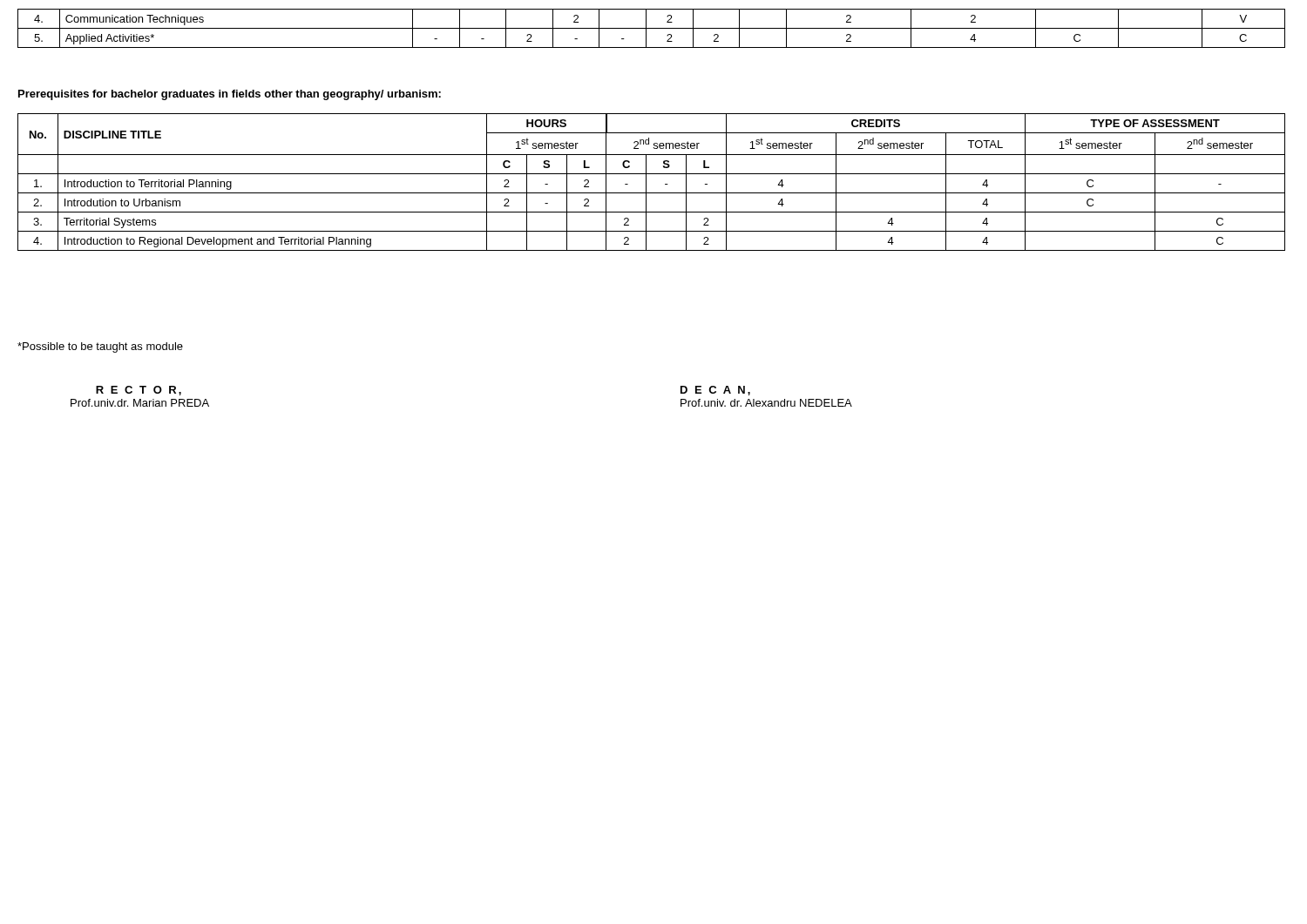
Task: Click on the table containing "Communication Techniques"
Action: point(651,28)
